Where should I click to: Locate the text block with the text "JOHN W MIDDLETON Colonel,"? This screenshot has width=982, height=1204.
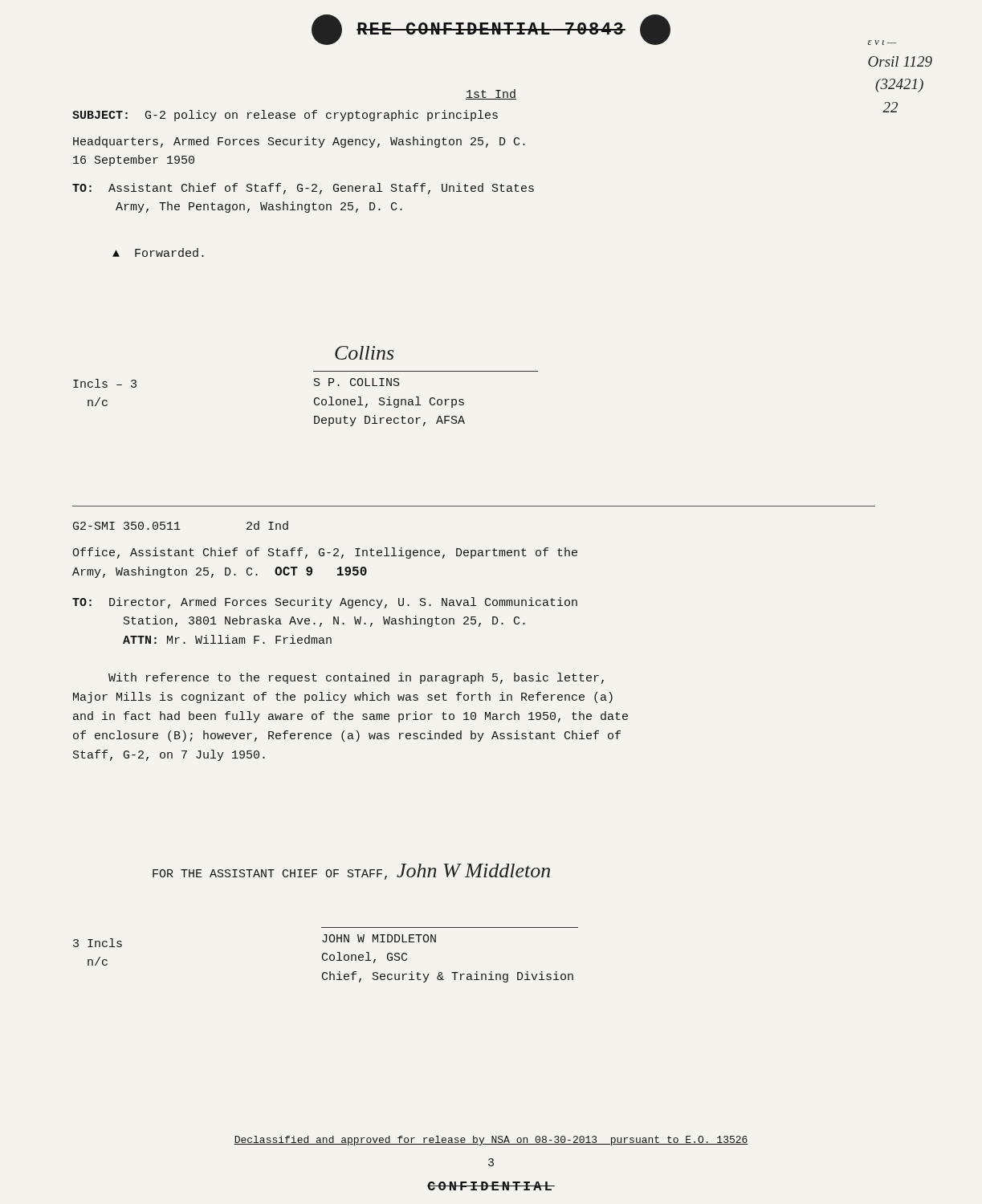pyautogui.click(x=379, y=938)
